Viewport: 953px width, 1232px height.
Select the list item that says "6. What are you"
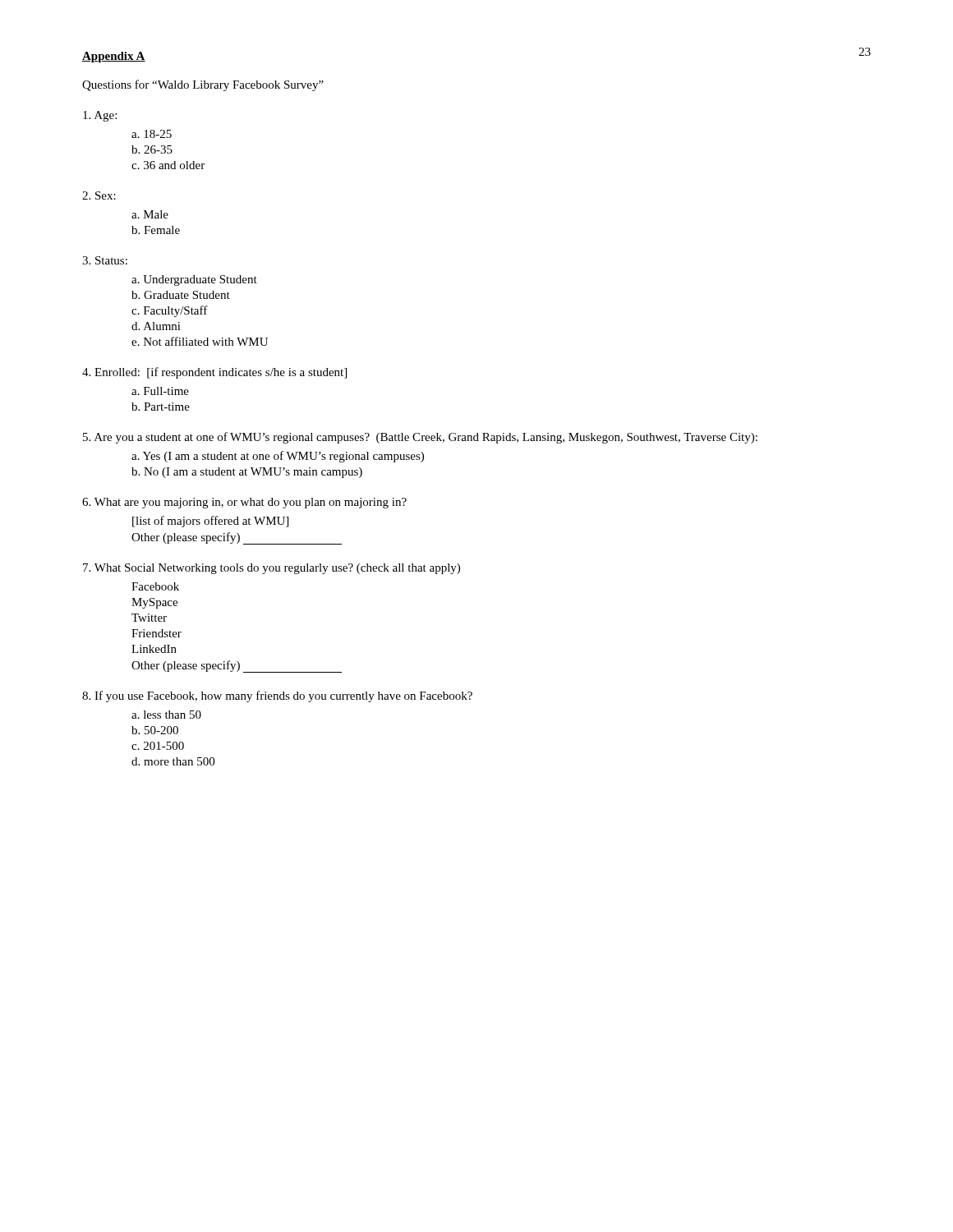244,503
